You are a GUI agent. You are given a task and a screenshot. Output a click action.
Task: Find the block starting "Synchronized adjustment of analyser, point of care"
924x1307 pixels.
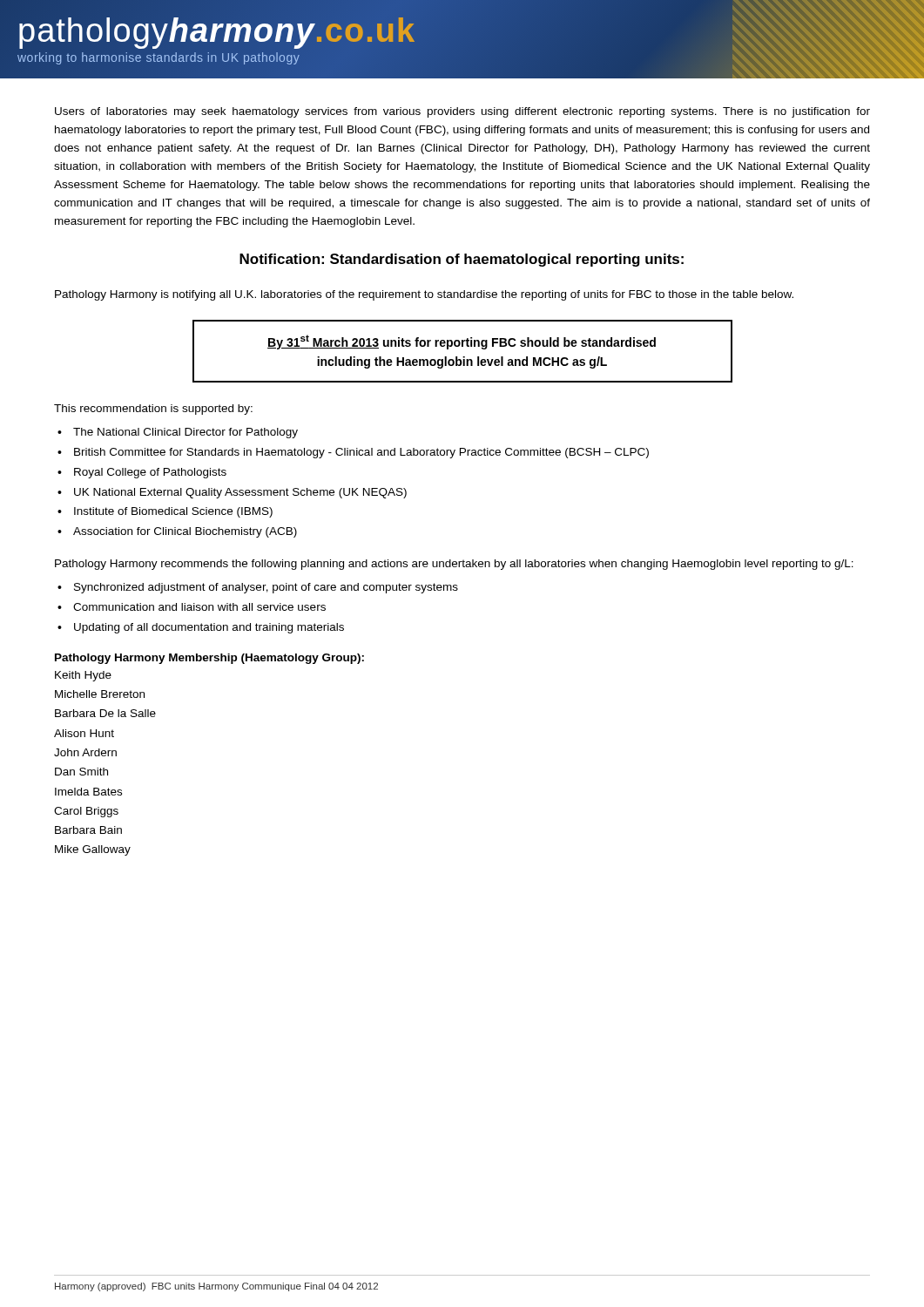coord(266,587)
